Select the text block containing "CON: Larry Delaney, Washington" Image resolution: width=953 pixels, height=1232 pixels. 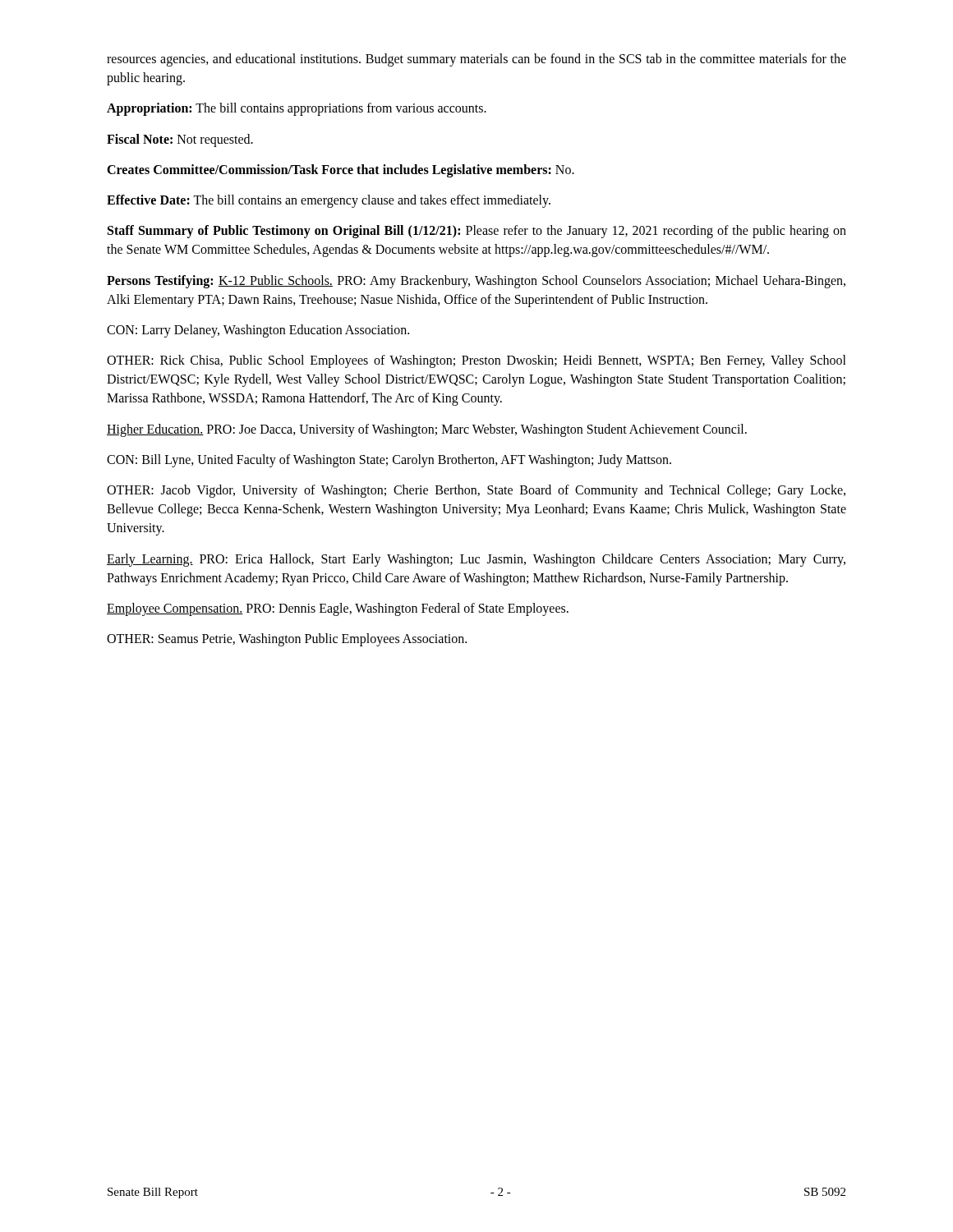258,331
